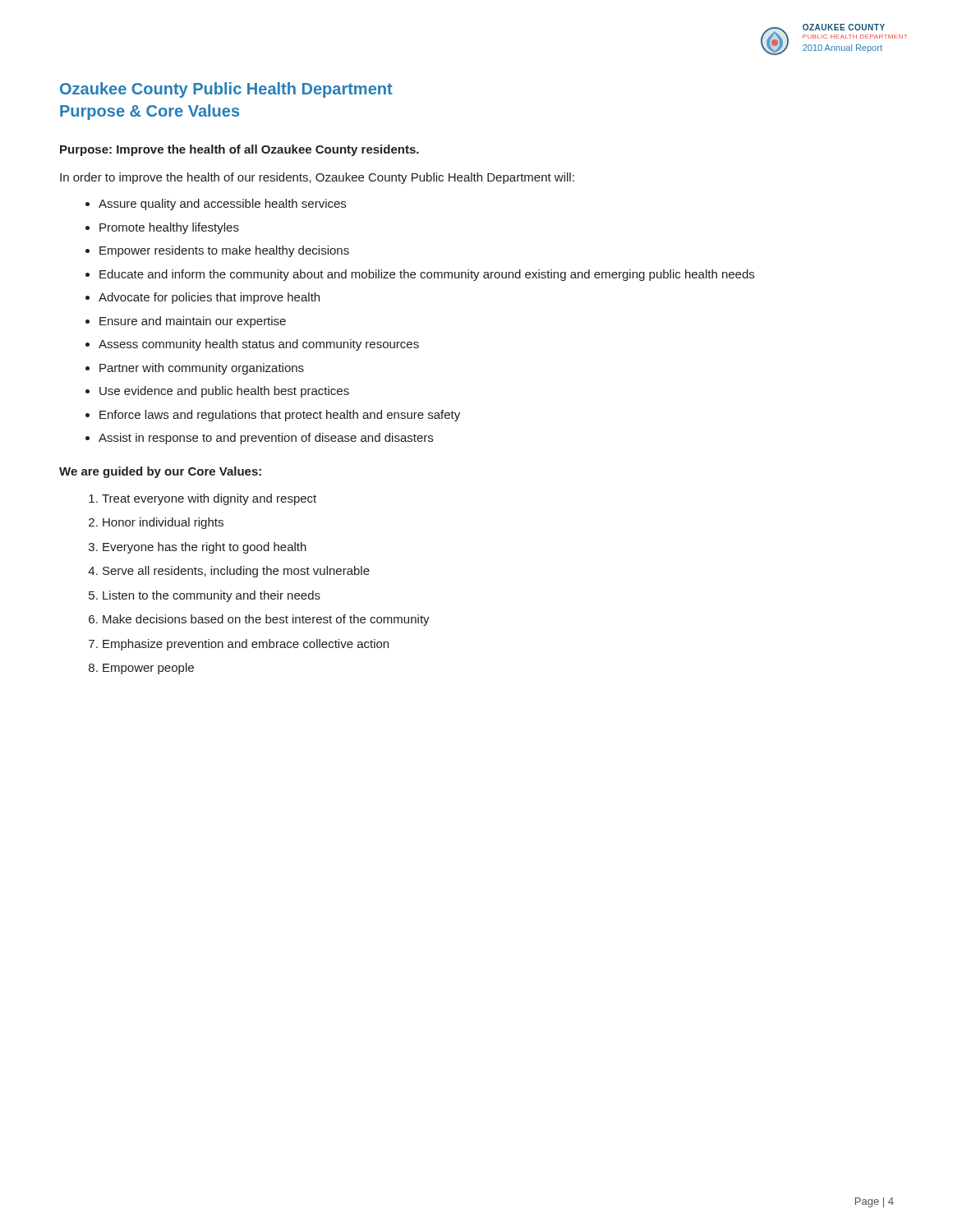Viewport: 953px width, 1232px height.
Task: Select the list item that reads "Enforce laws and regulations that protect health"
Action: point(279,414)
